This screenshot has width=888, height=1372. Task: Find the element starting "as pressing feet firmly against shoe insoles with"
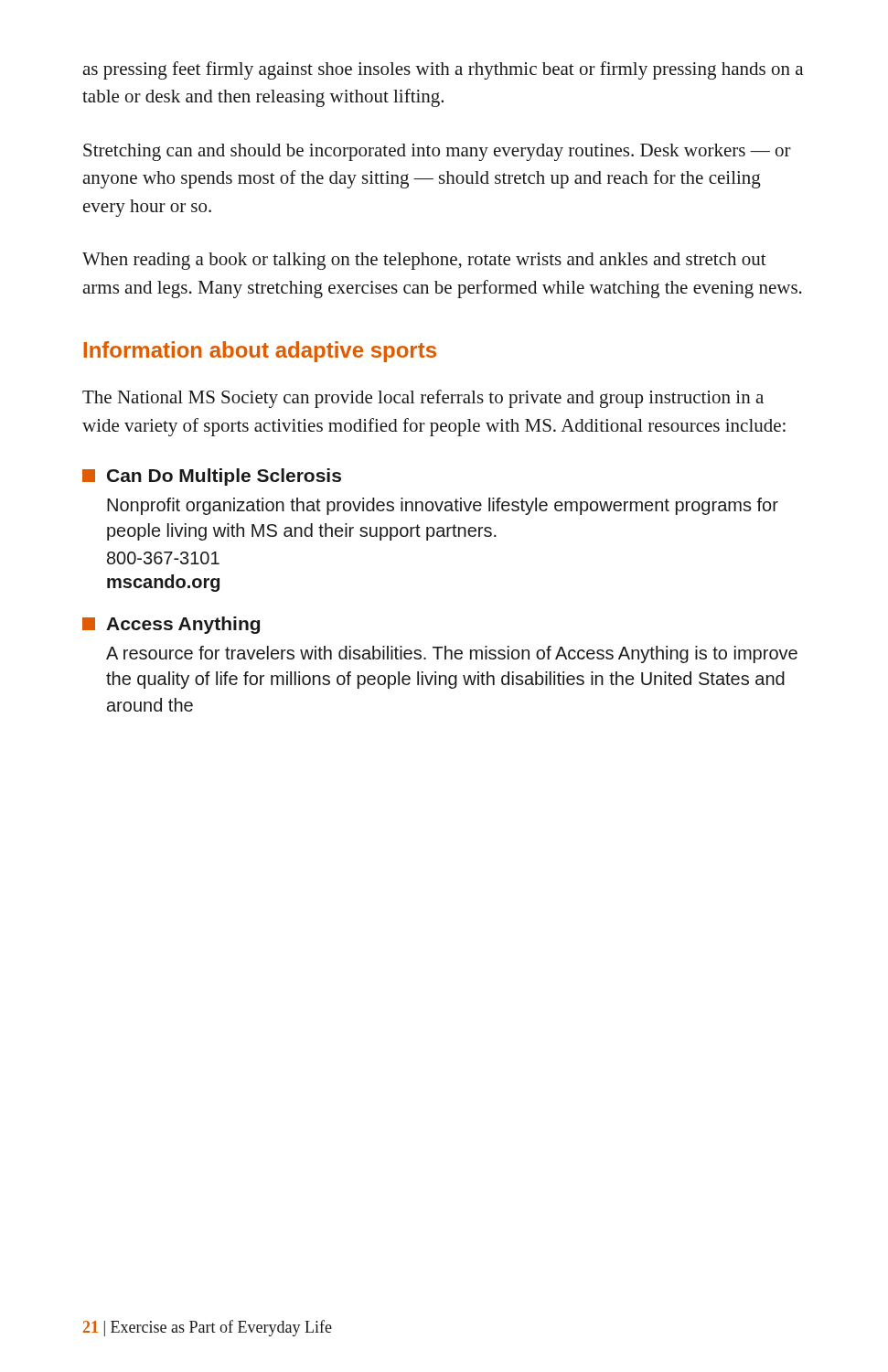[x=443, y=83]
